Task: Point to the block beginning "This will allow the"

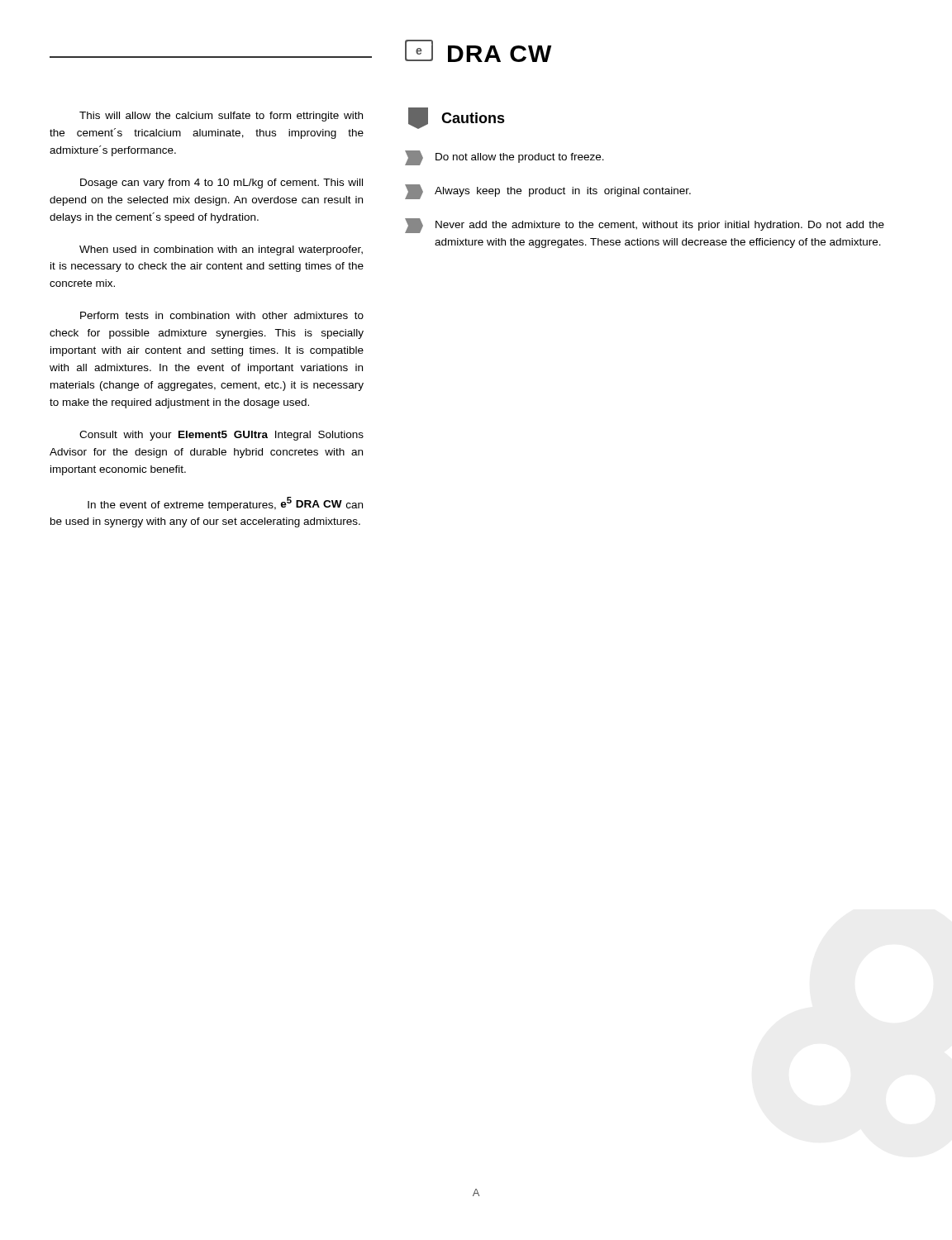Action: (x=207, y=133)
